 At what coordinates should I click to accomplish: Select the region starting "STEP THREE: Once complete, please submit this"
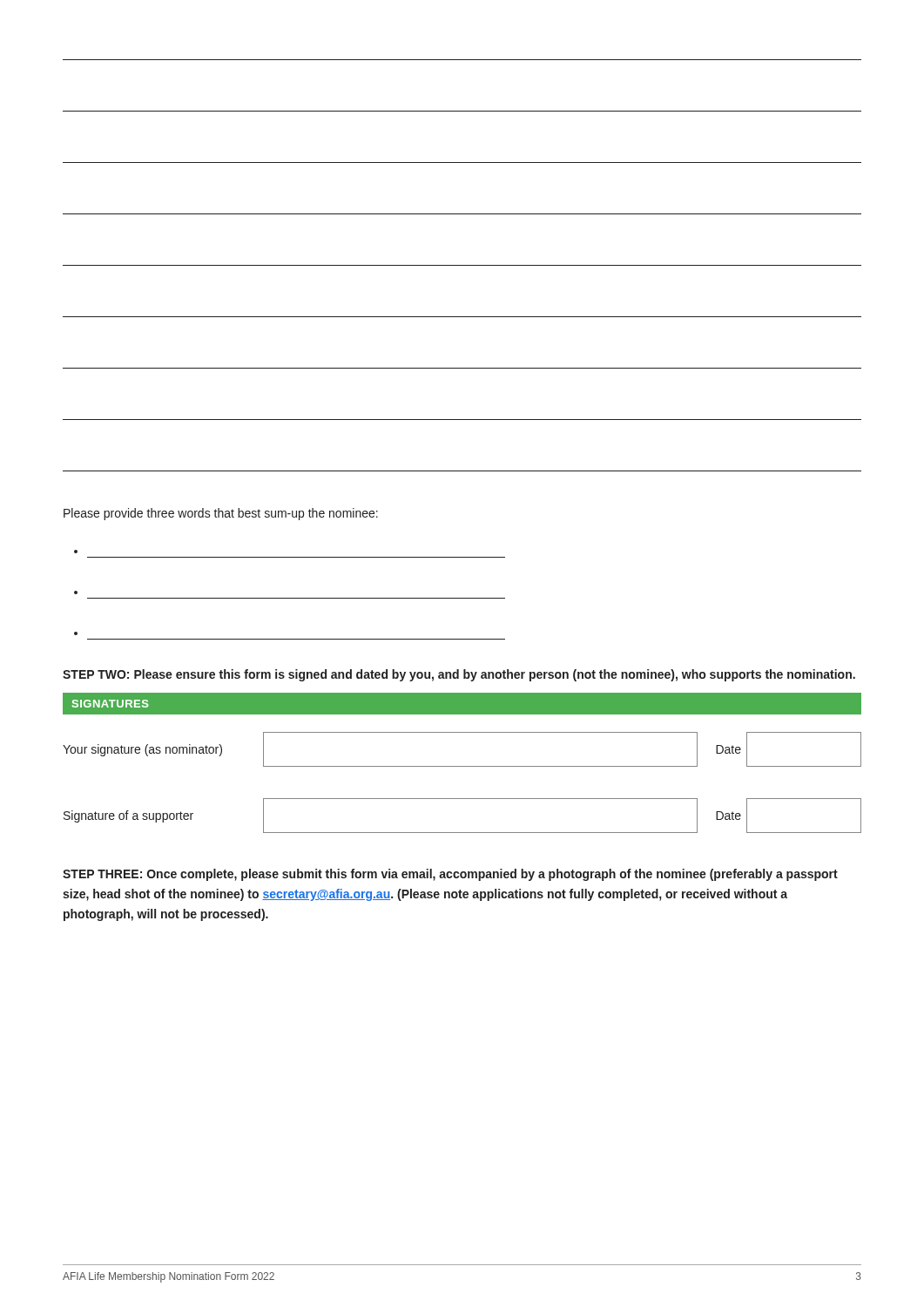(x=450, y=894)
